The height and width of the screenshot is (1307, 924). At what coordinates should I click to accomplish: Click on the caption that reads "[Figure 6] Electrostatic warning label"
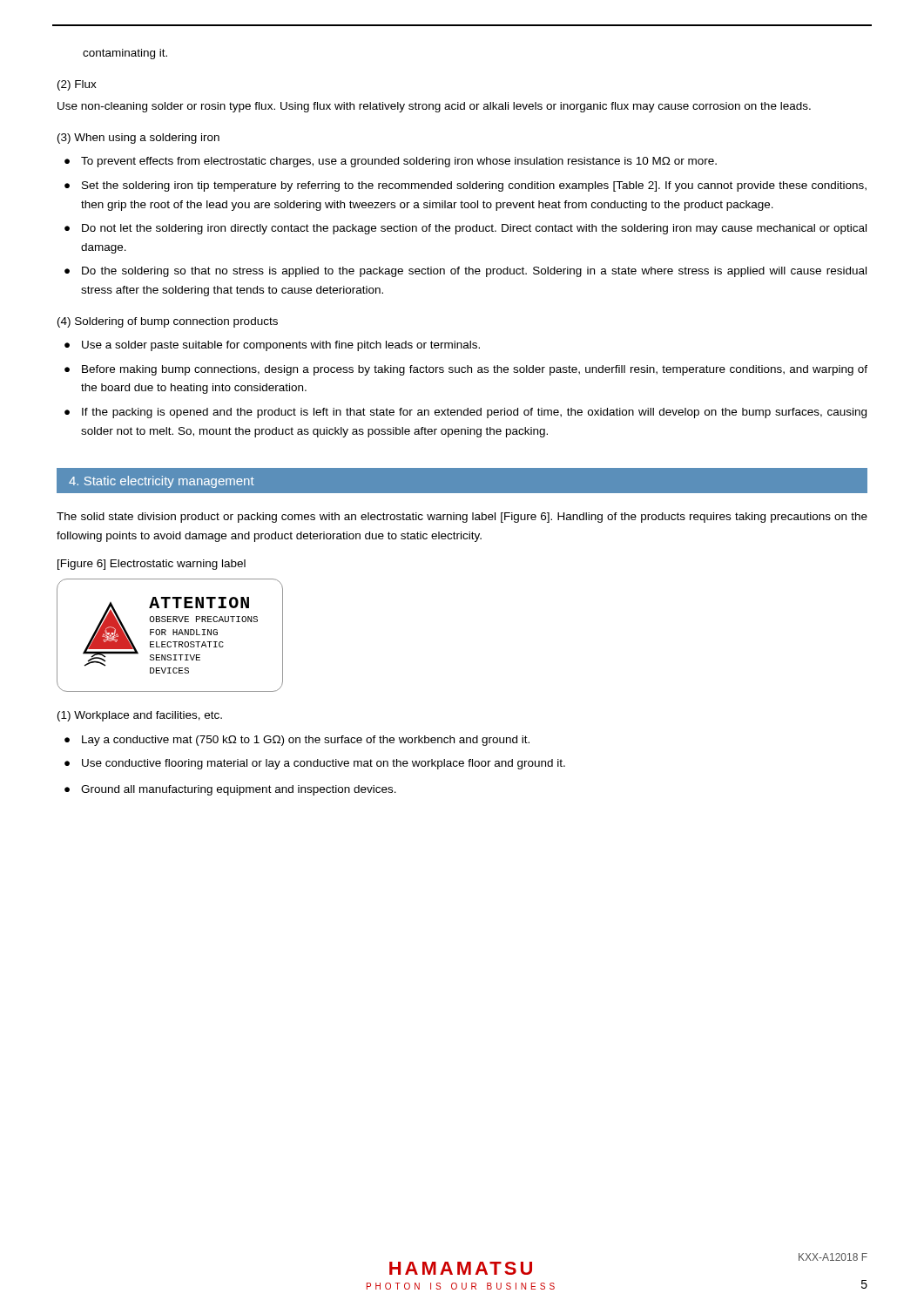coord(151,564)
